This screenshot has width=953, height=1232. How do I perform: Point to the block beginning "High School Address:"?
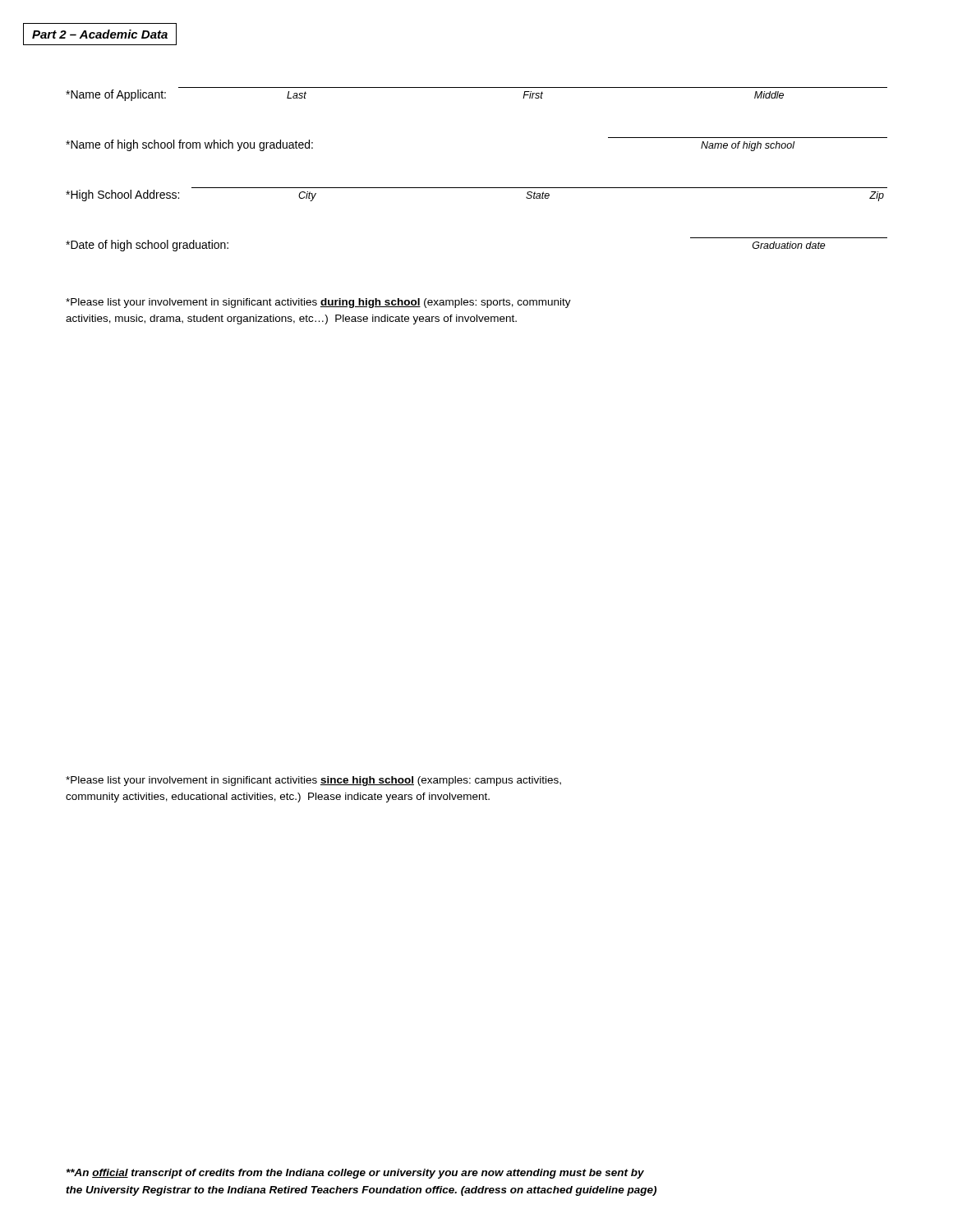476,187
